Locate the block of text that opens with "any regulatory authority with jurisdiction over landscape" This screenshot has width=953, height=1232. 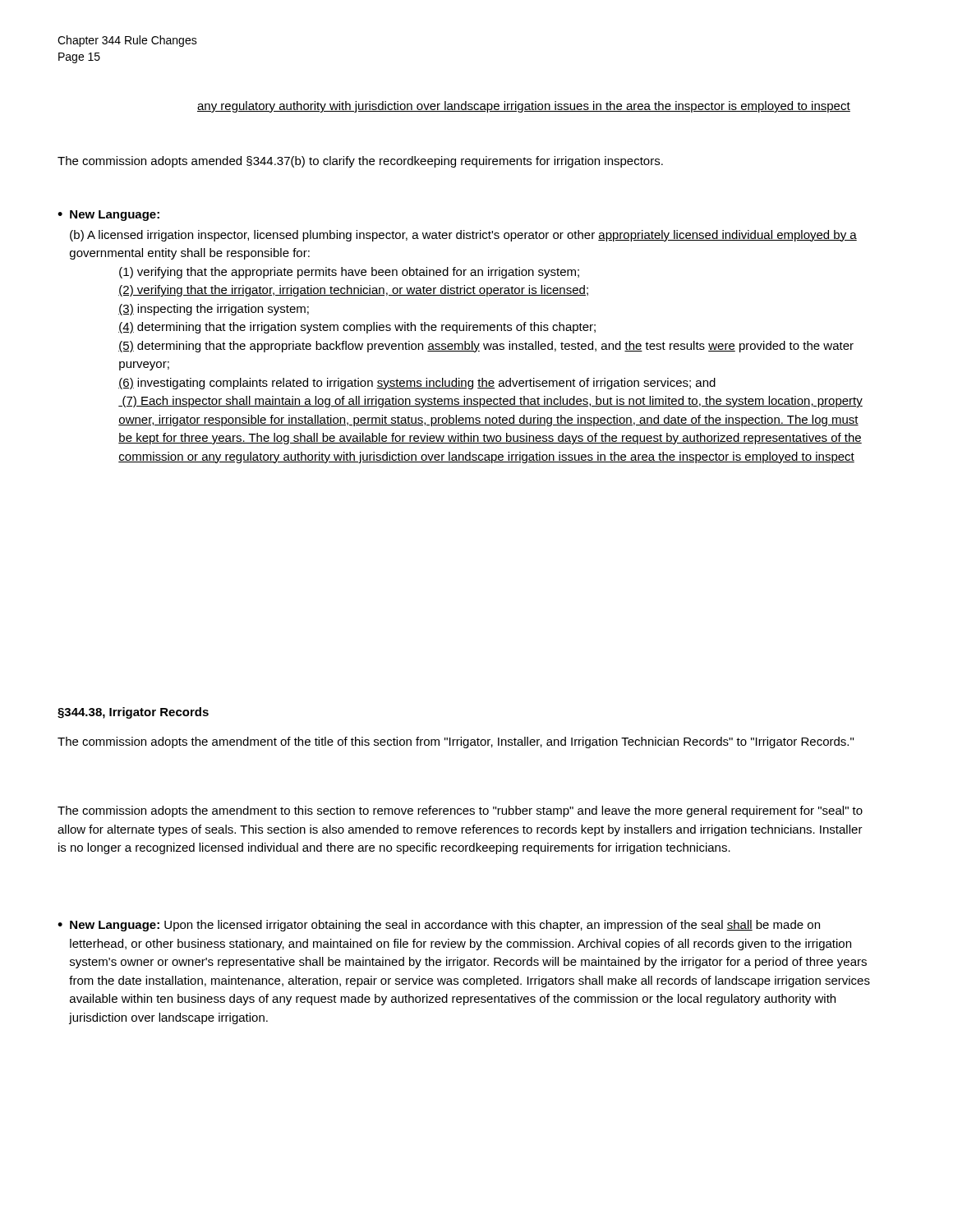click(524, 106)
